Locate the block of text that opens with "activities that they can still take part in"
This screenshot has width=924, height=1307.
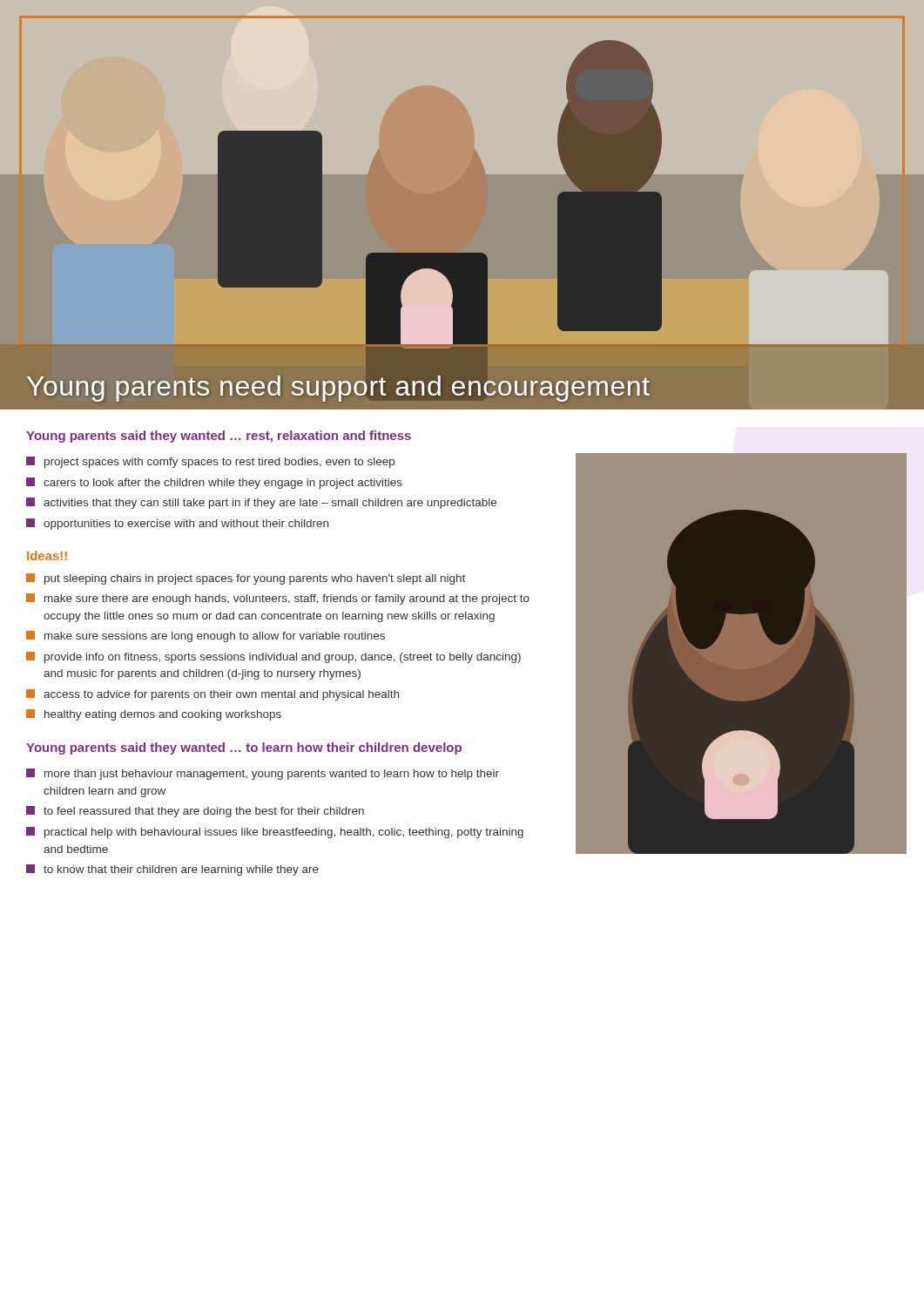pyautogui.click(x=262, y=503)
